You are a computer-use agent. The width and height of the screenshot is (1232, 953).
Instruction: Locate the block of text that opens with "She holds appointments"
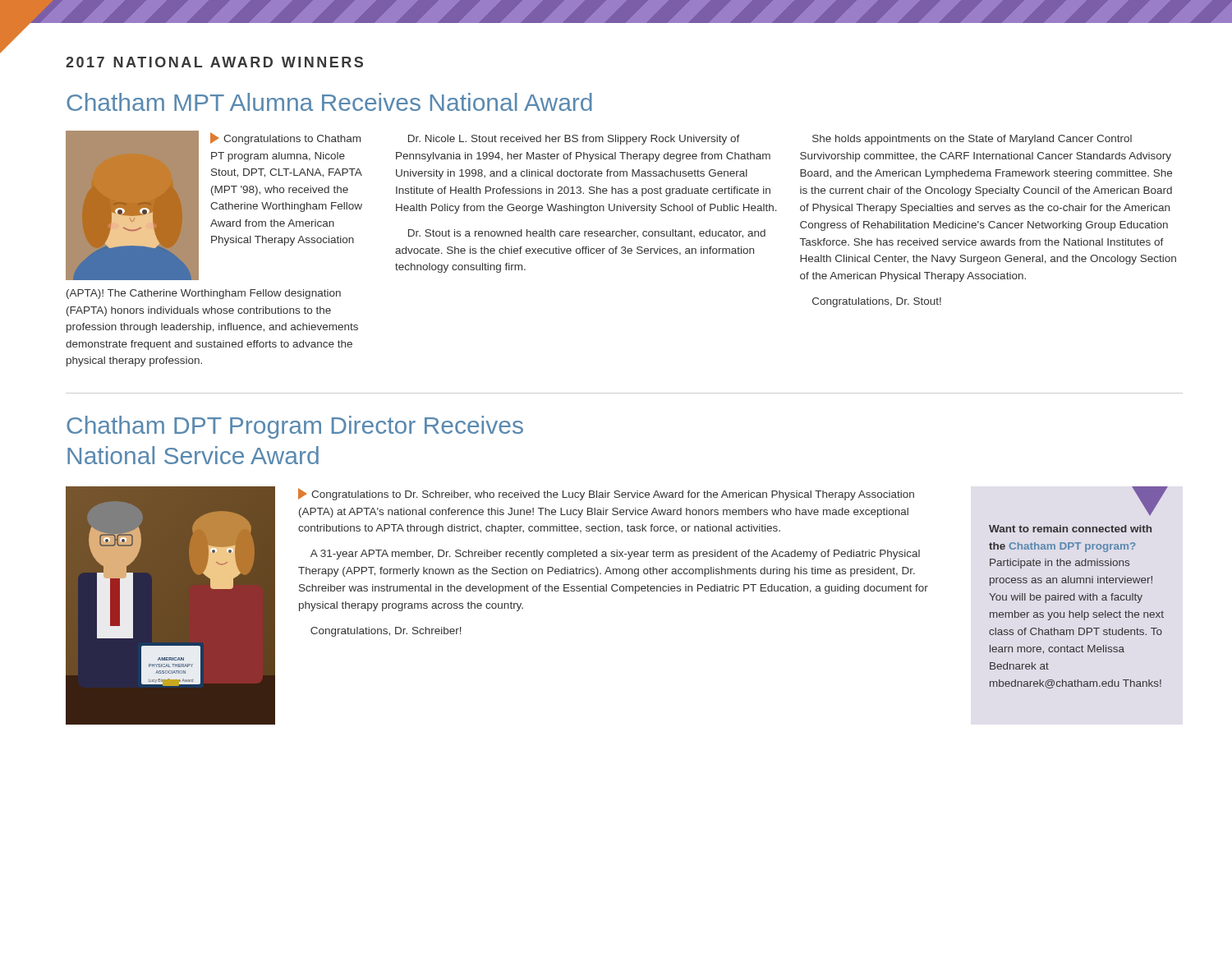click(991, 221)
